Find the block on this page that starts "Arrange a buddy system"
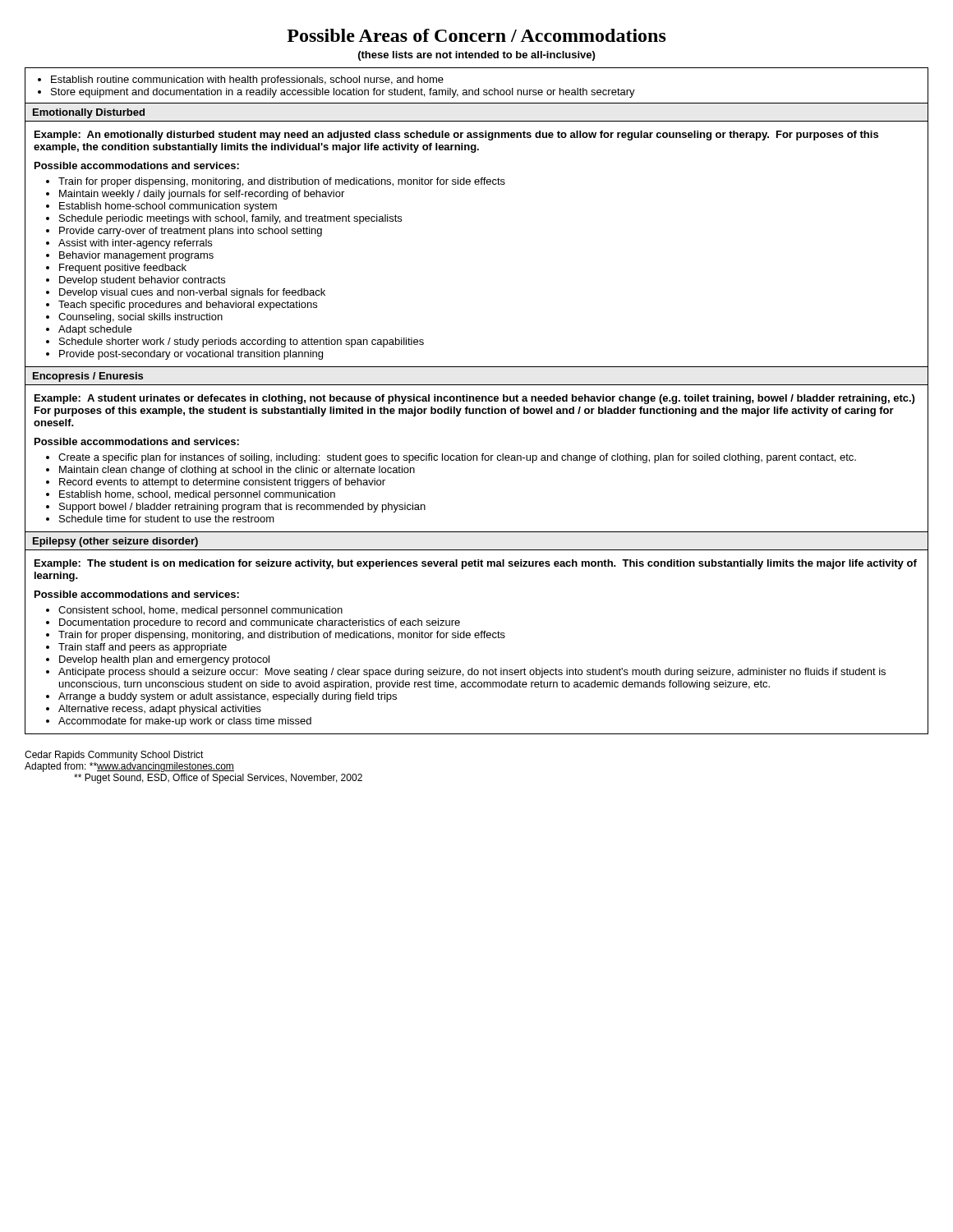953x1232 pixels. coord(228,696)
